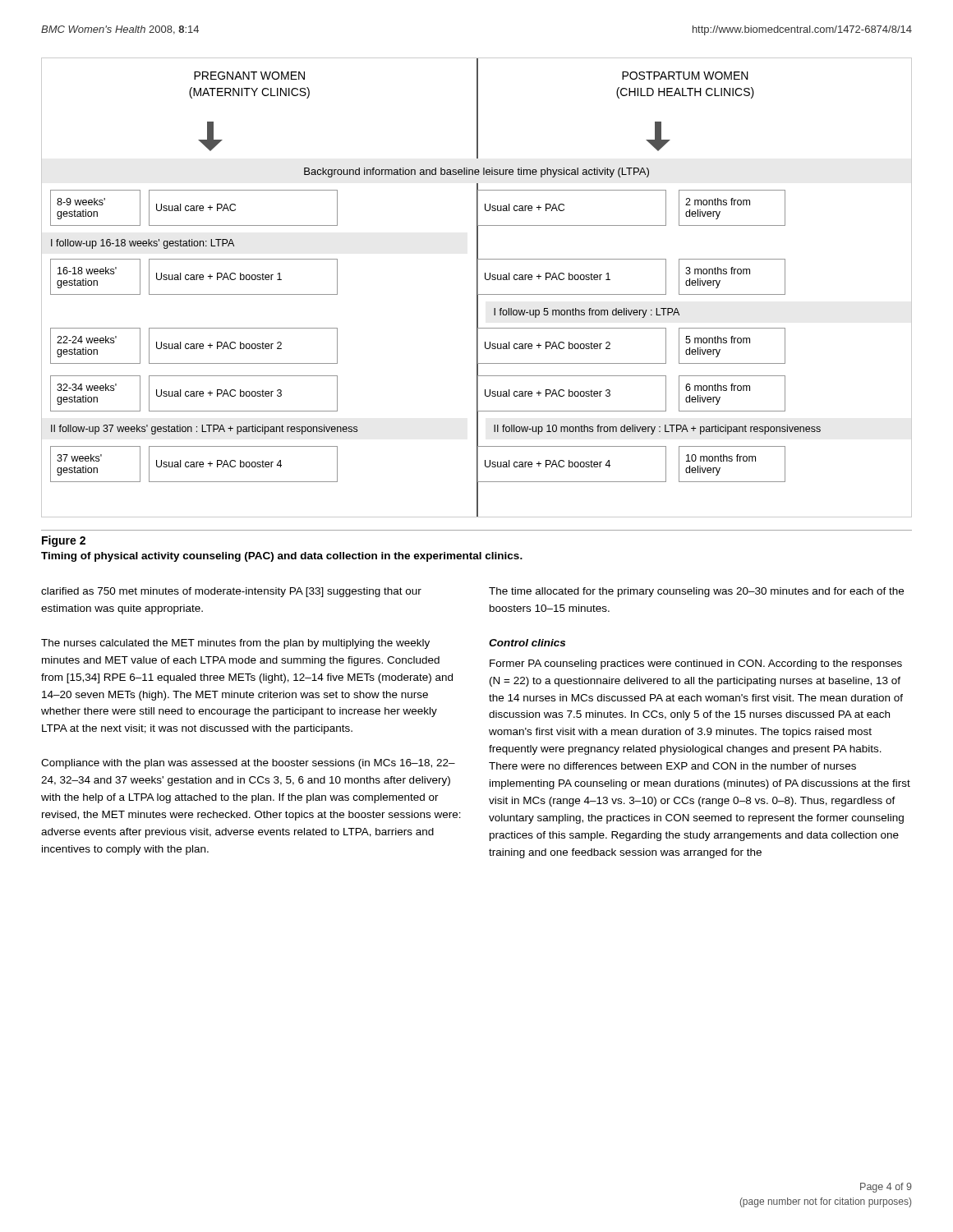
Task: Click the passage that begins "clarified as 750 met minutes of"
Action: click(x=231, y=600)
